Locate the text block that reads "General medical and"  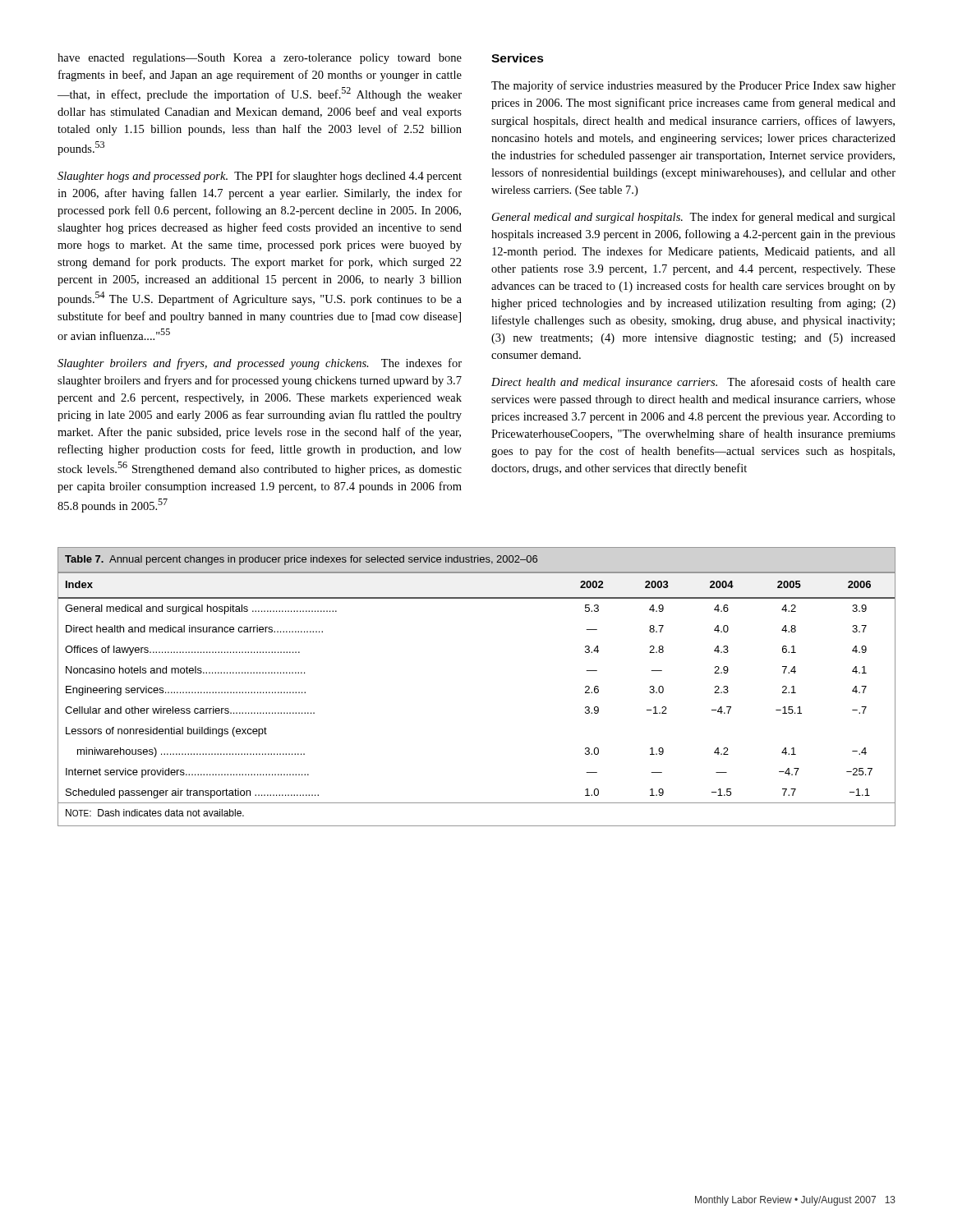[x=693, y=286]
